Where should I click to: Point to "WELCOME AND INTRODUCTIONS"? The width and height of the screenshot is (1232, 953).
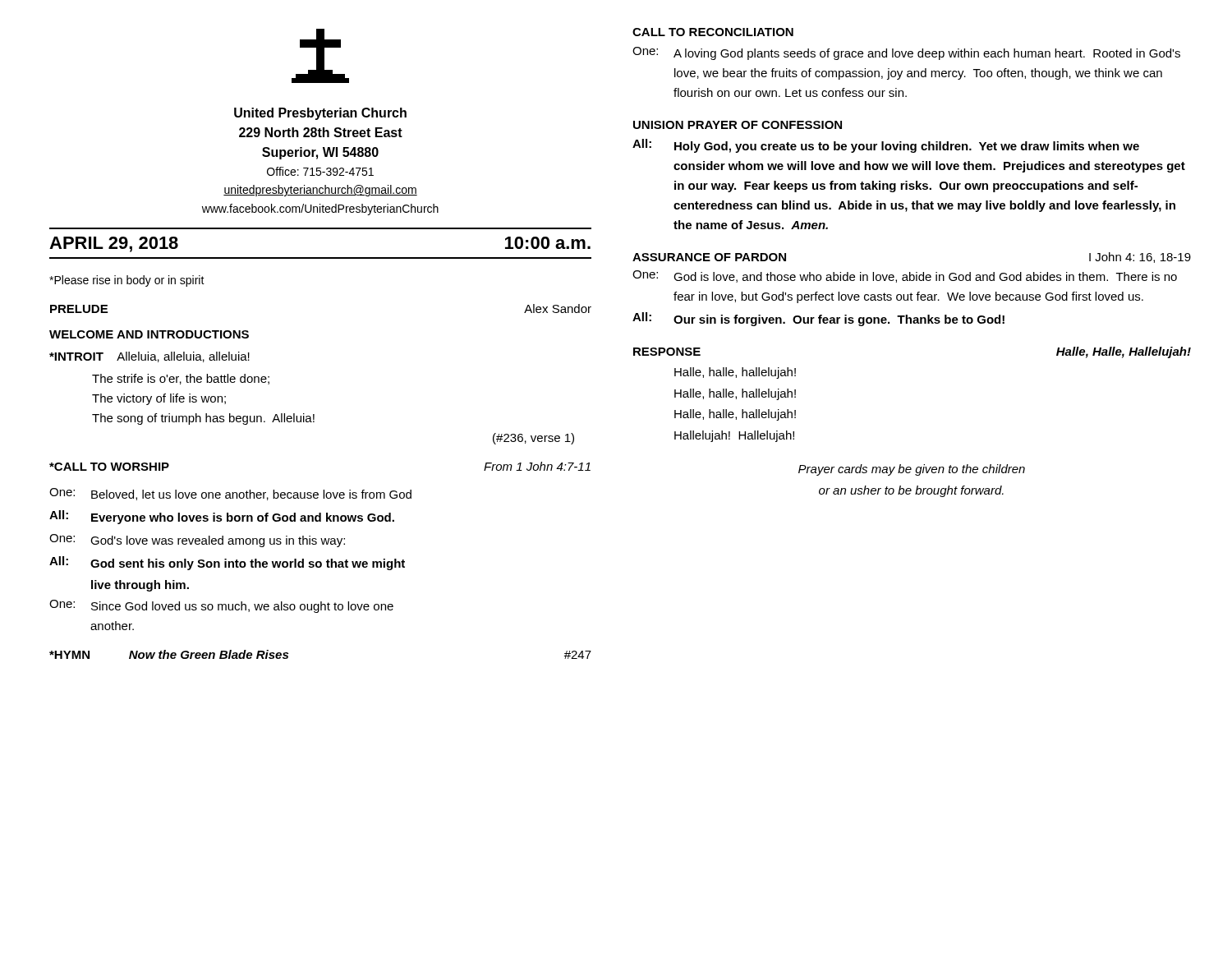[149, 334]
